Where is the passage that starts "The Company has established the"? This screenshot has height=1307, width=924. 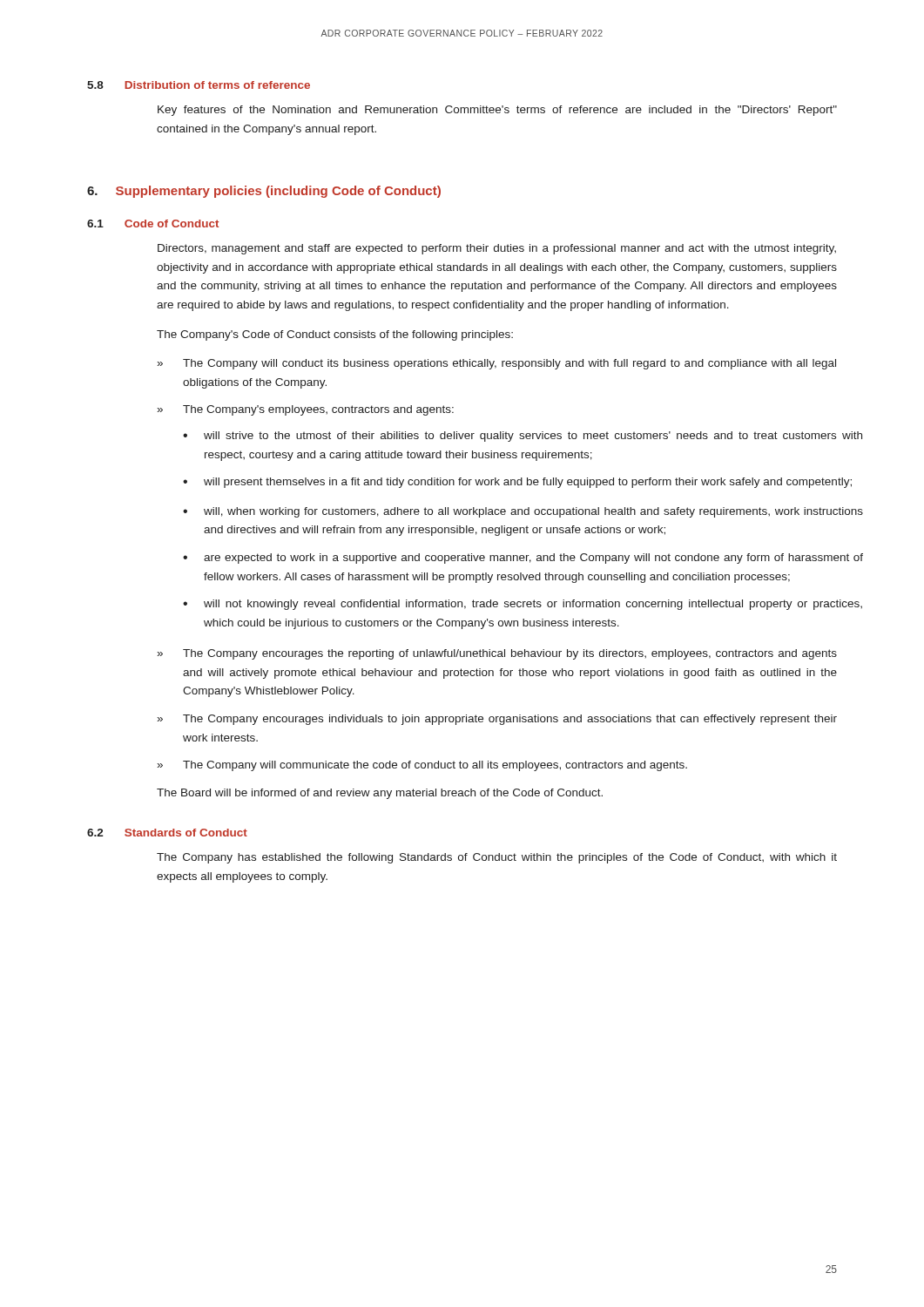coord(497,867)
